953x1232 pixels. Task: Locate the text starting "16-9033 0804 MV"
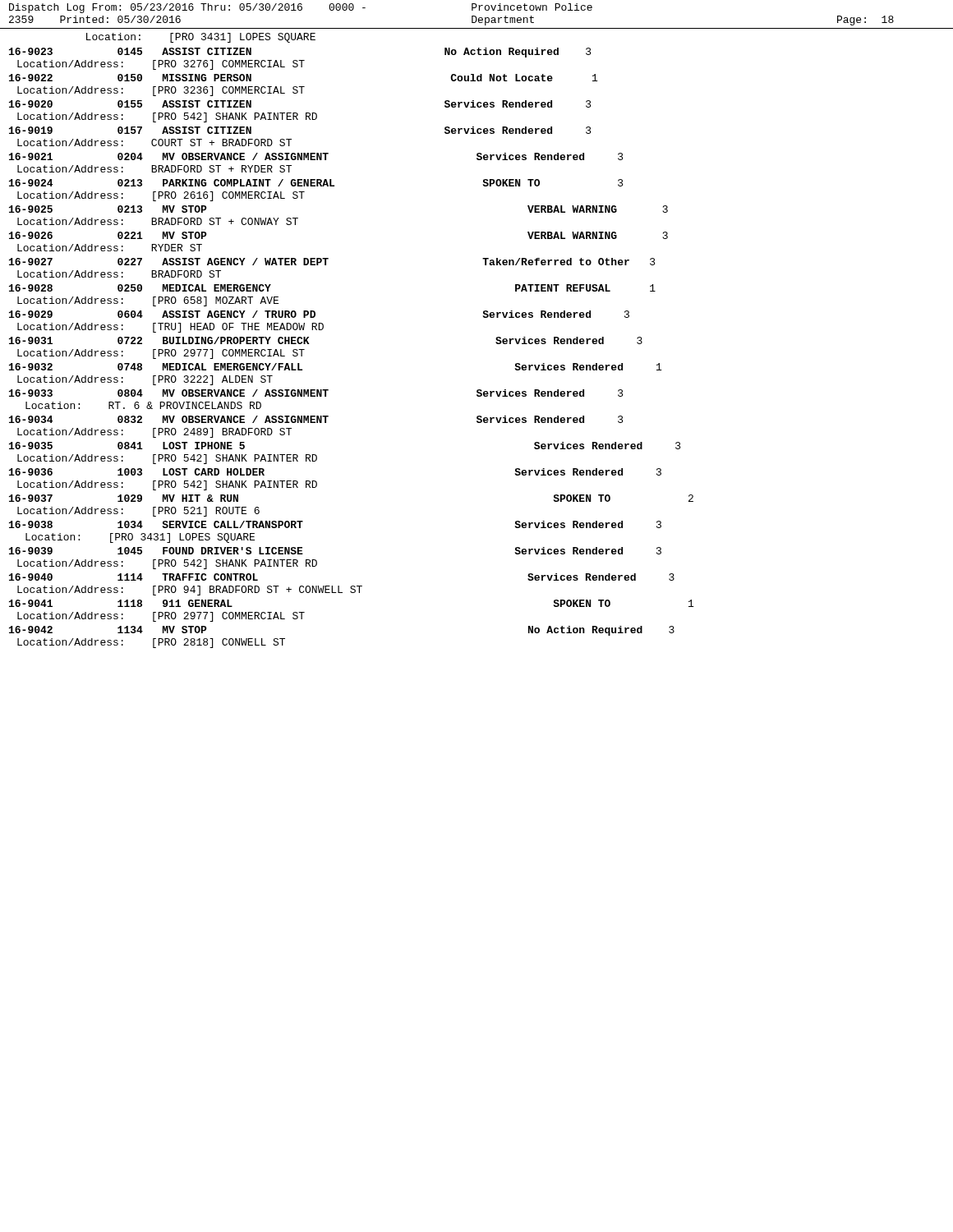[476, 400]
